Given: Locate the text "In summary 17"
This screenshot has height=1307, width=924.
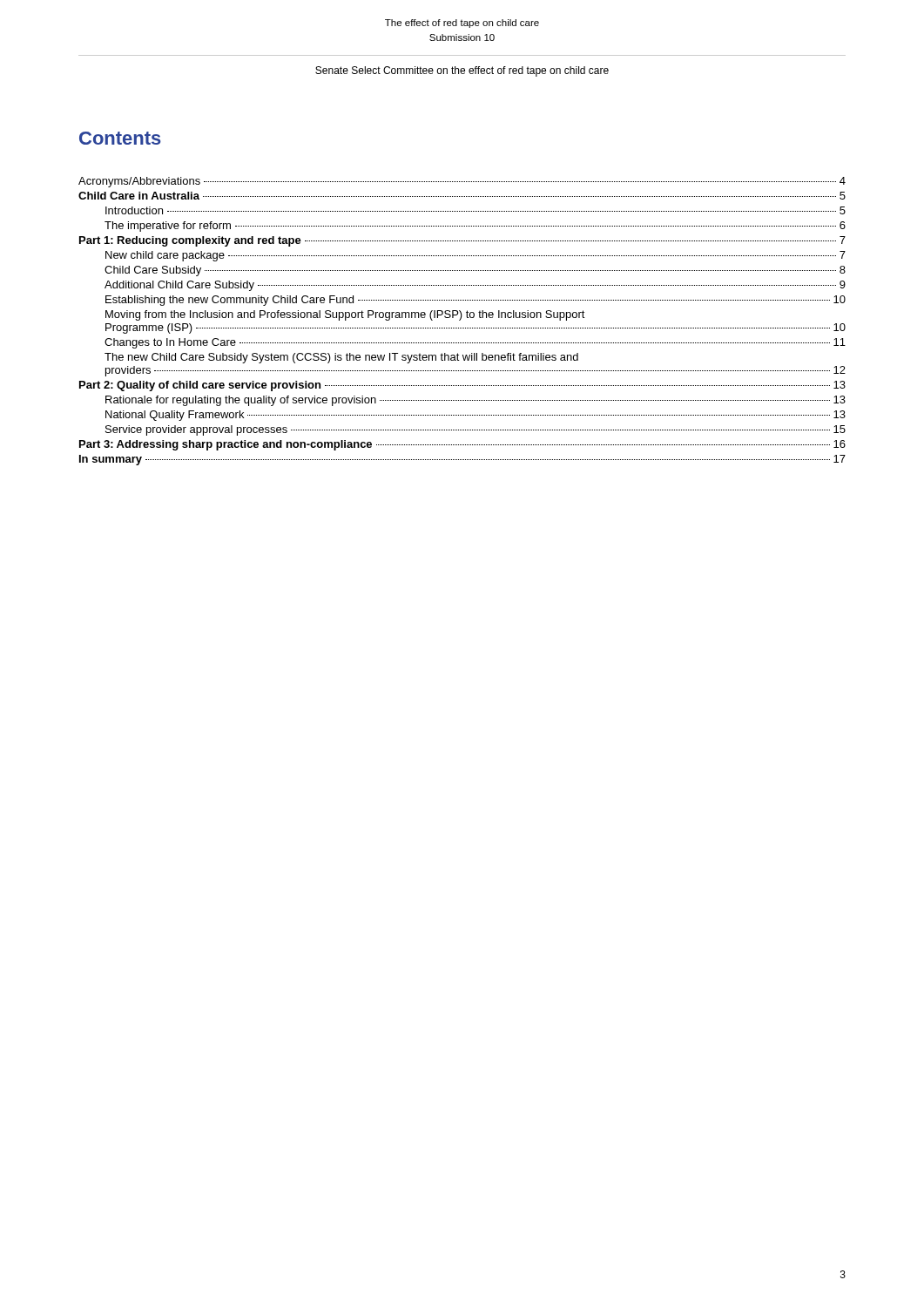Looking at the screenshot, I should [x=462, y=458].
